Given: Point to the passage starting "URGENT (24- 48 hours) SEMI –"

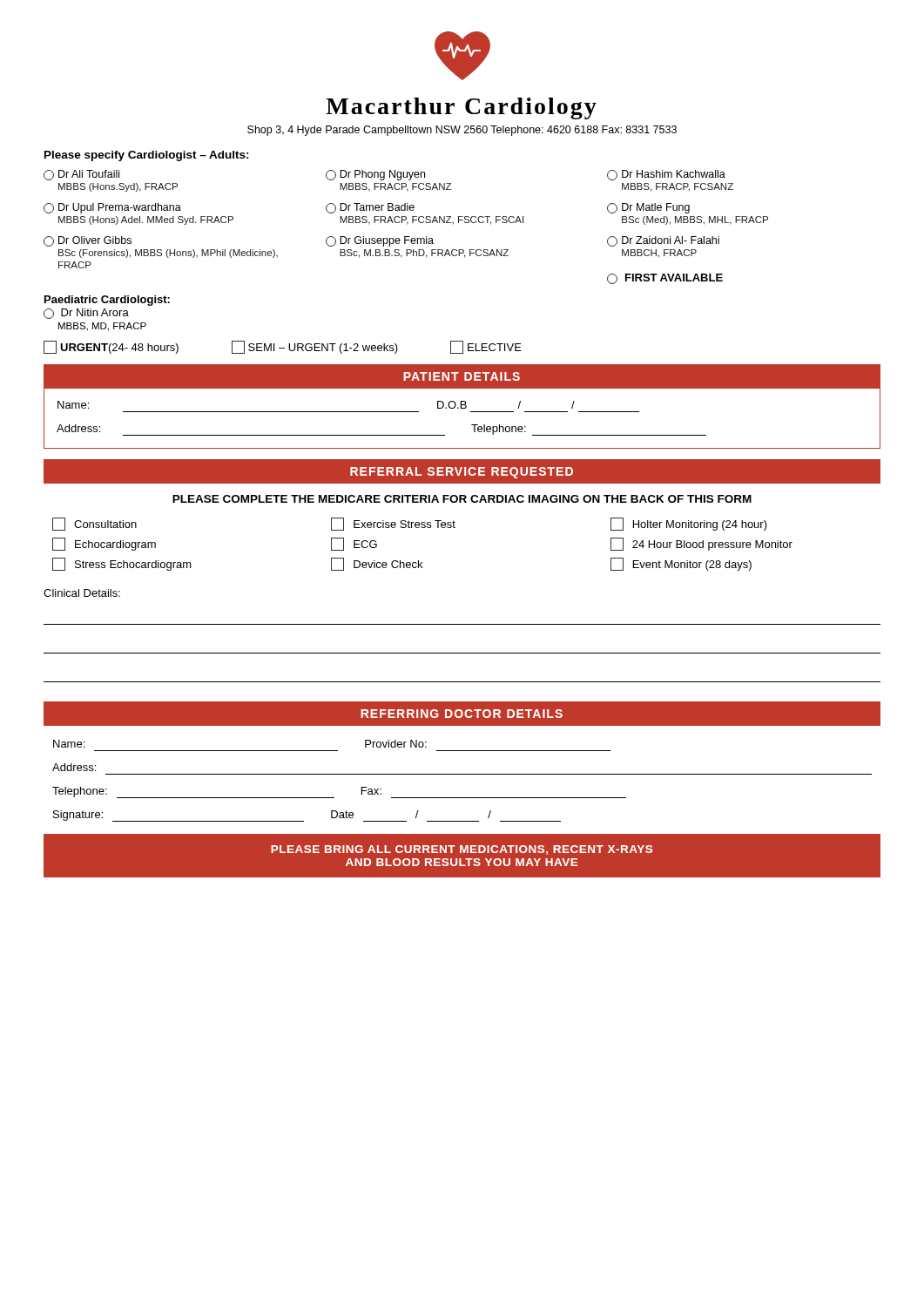Looking at the screenshot, I should (283, 347).
